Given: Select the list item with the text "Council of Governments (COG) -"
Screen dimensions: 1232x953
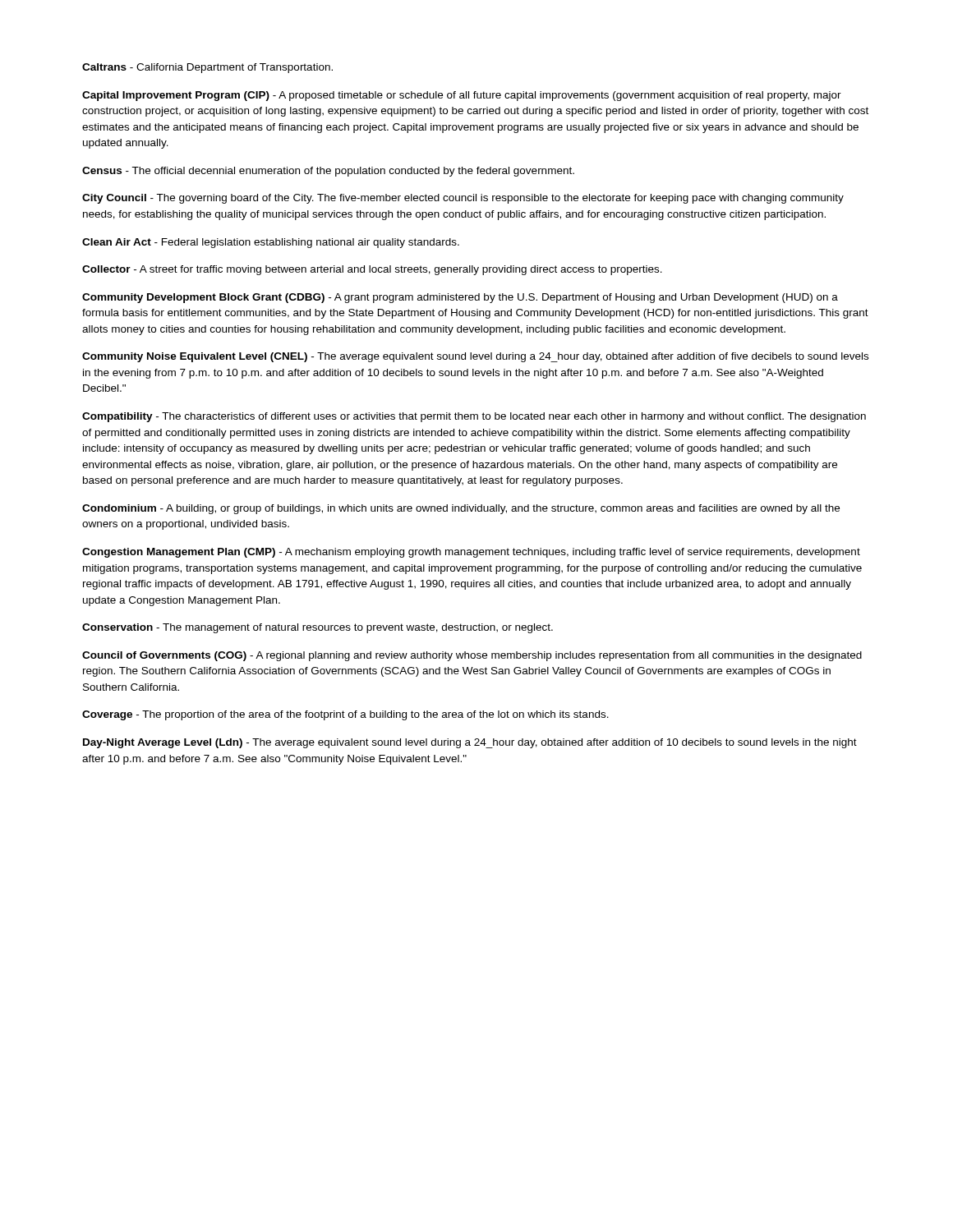Looking at the screenshot, I should tap(476, 671).
